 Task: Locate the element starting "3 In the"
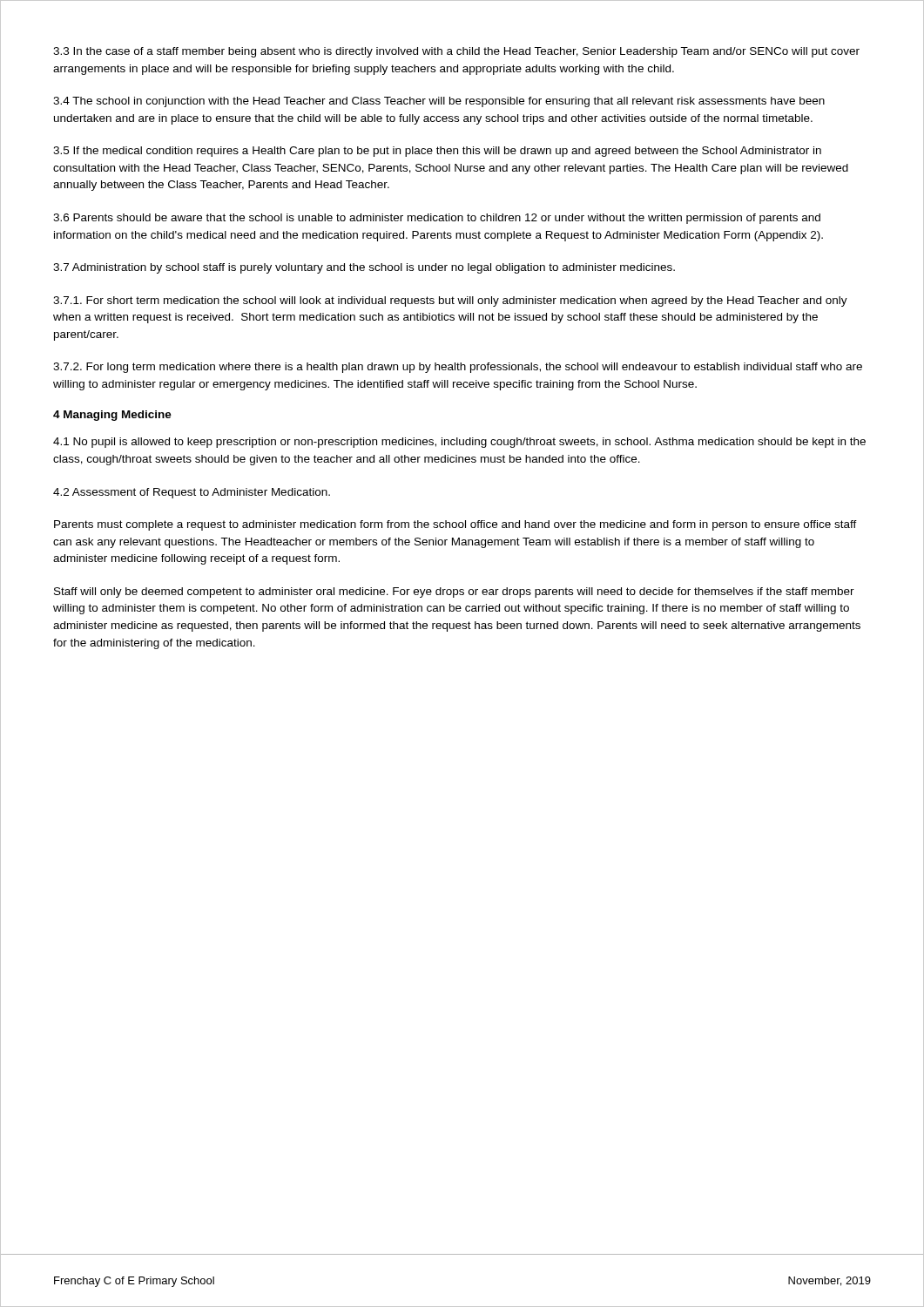pos(456,59)
